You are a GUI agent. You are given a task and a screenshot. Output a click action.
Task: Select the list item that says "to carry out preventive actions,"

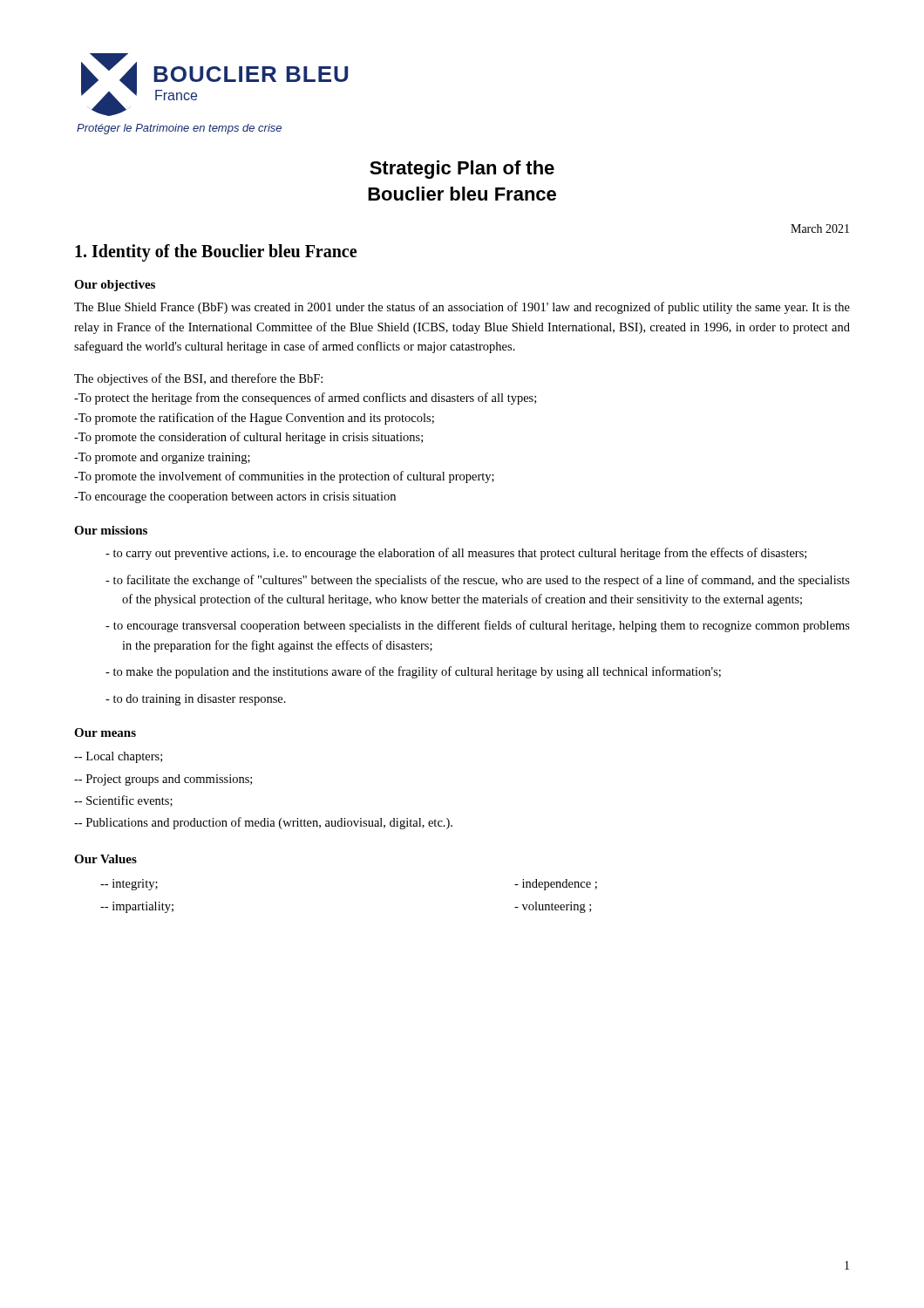click(457, 553)
